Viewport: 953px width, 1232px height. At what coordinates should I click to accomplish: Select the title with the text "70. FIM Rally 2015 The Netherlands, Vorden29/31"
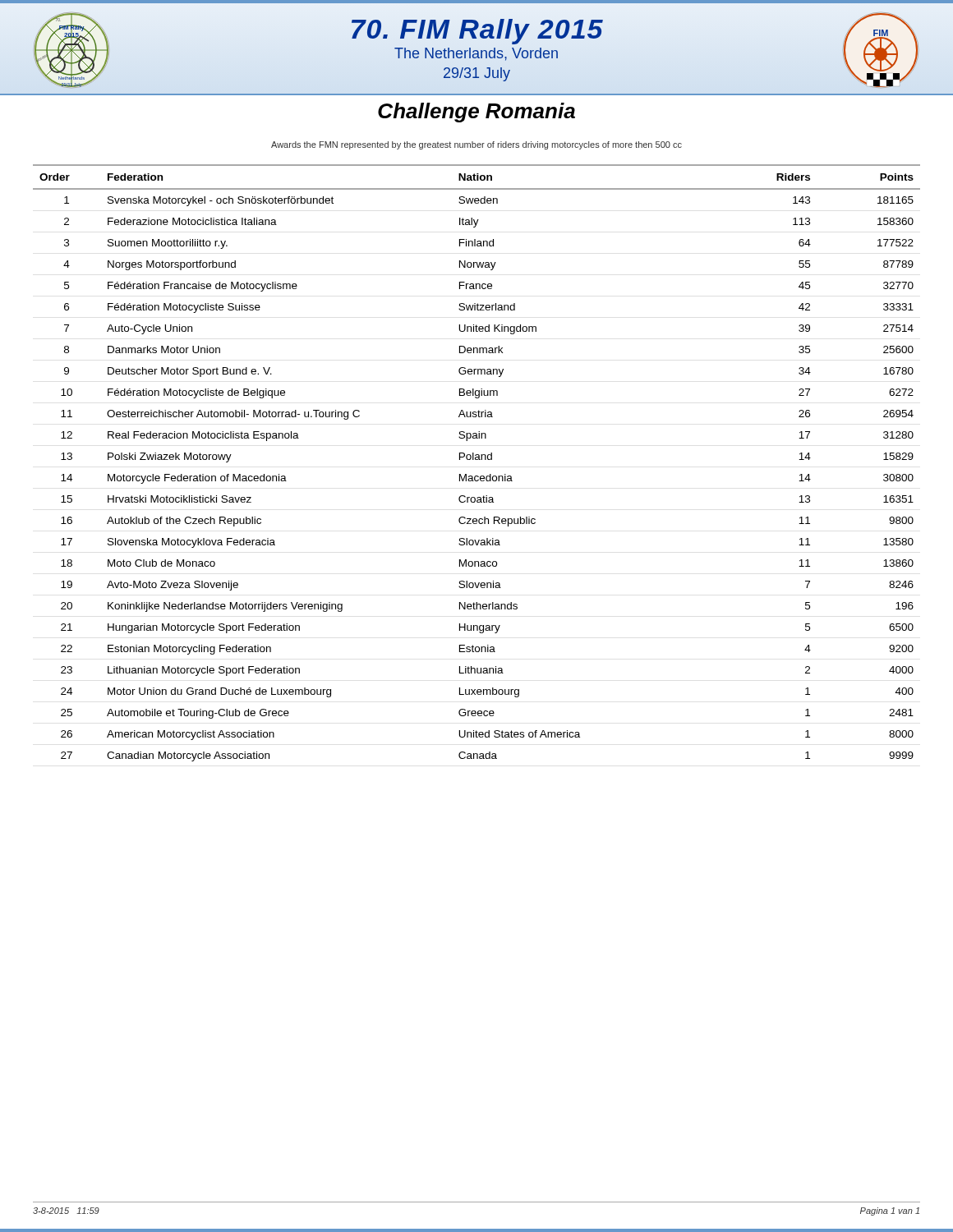(x=476, y=48)
